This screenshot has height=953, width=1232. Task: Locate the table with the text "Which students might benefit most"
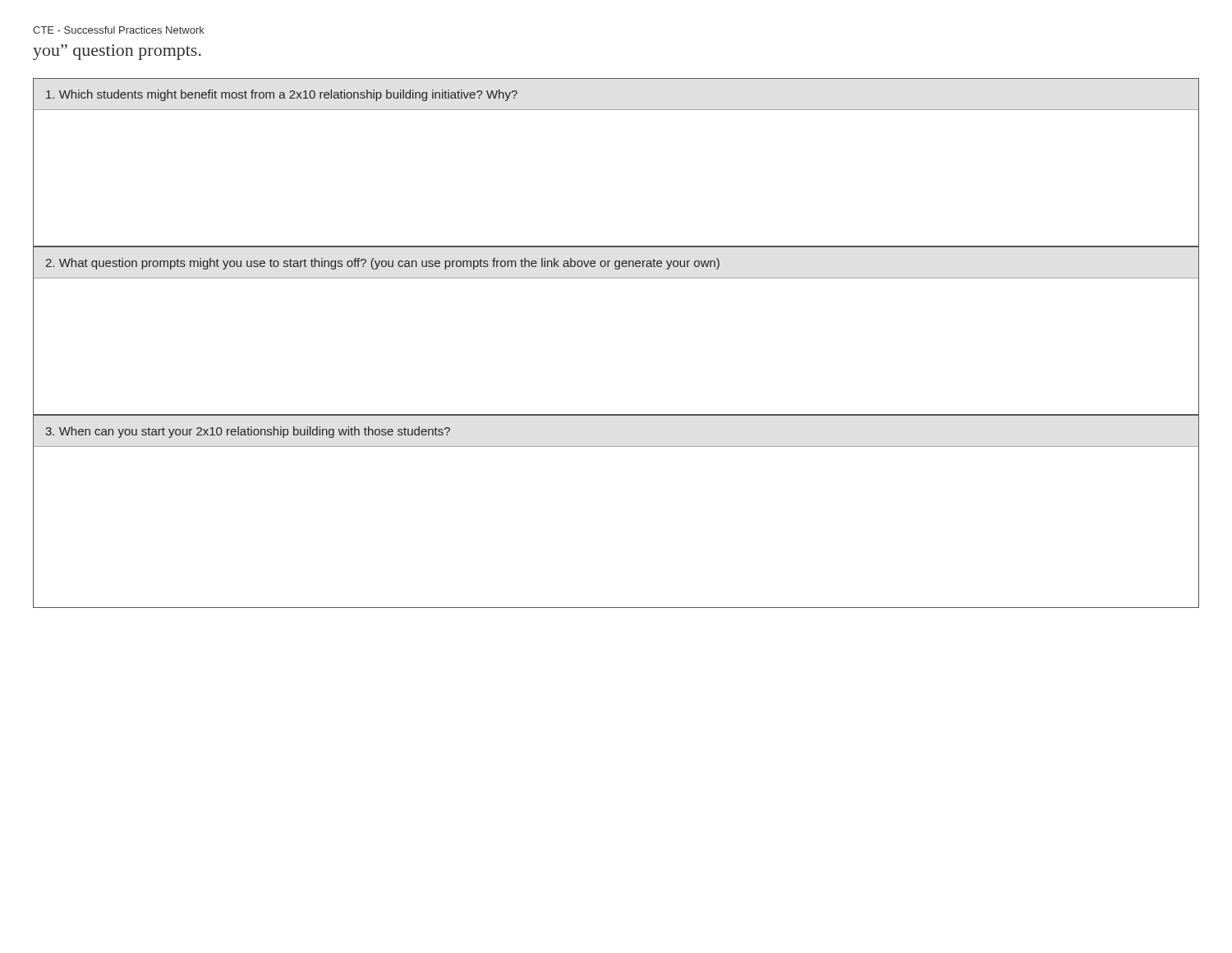click(x=616, y=162)
